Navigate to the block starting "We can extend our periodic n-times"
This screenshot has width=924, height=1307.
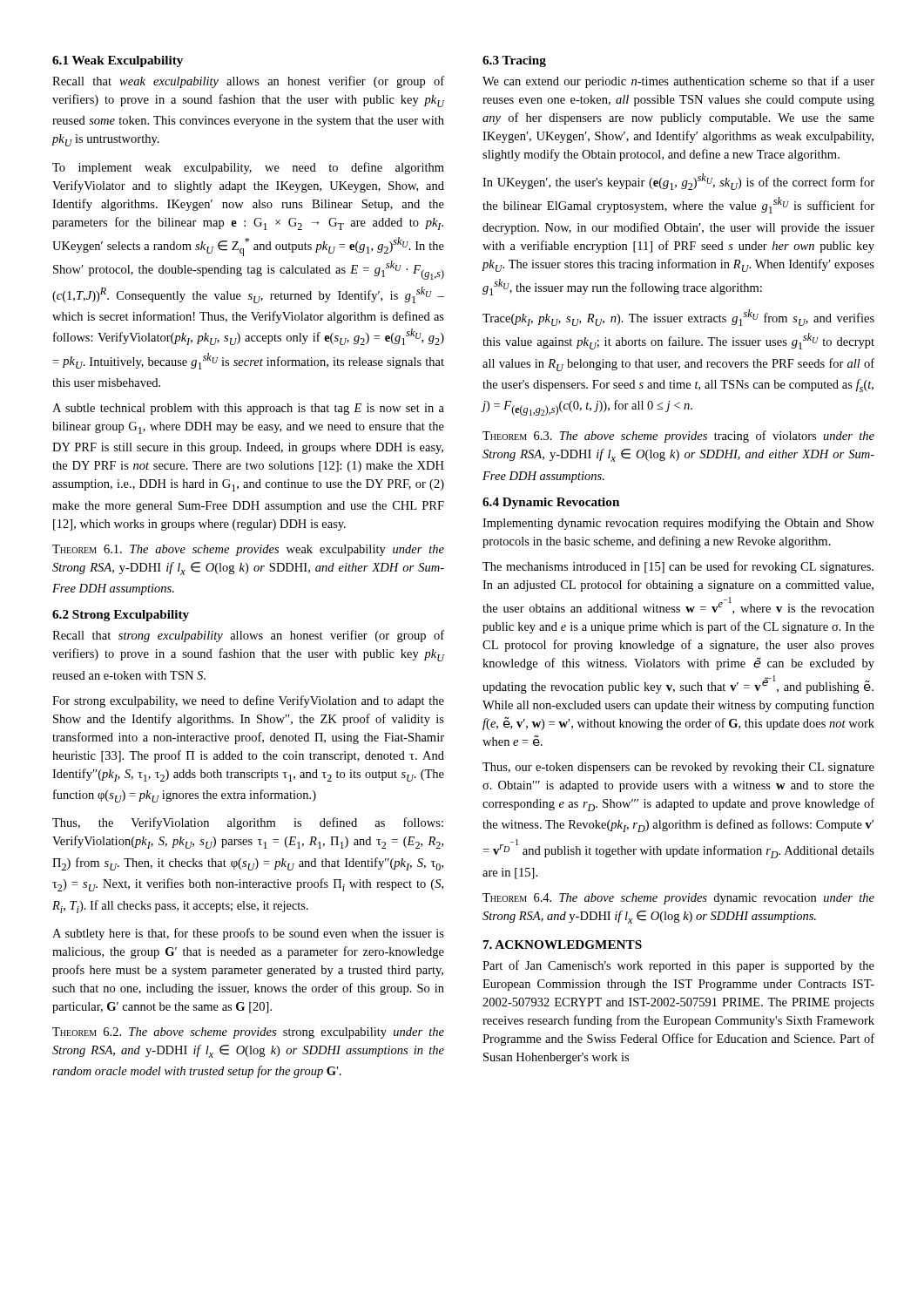coord(678,246)
